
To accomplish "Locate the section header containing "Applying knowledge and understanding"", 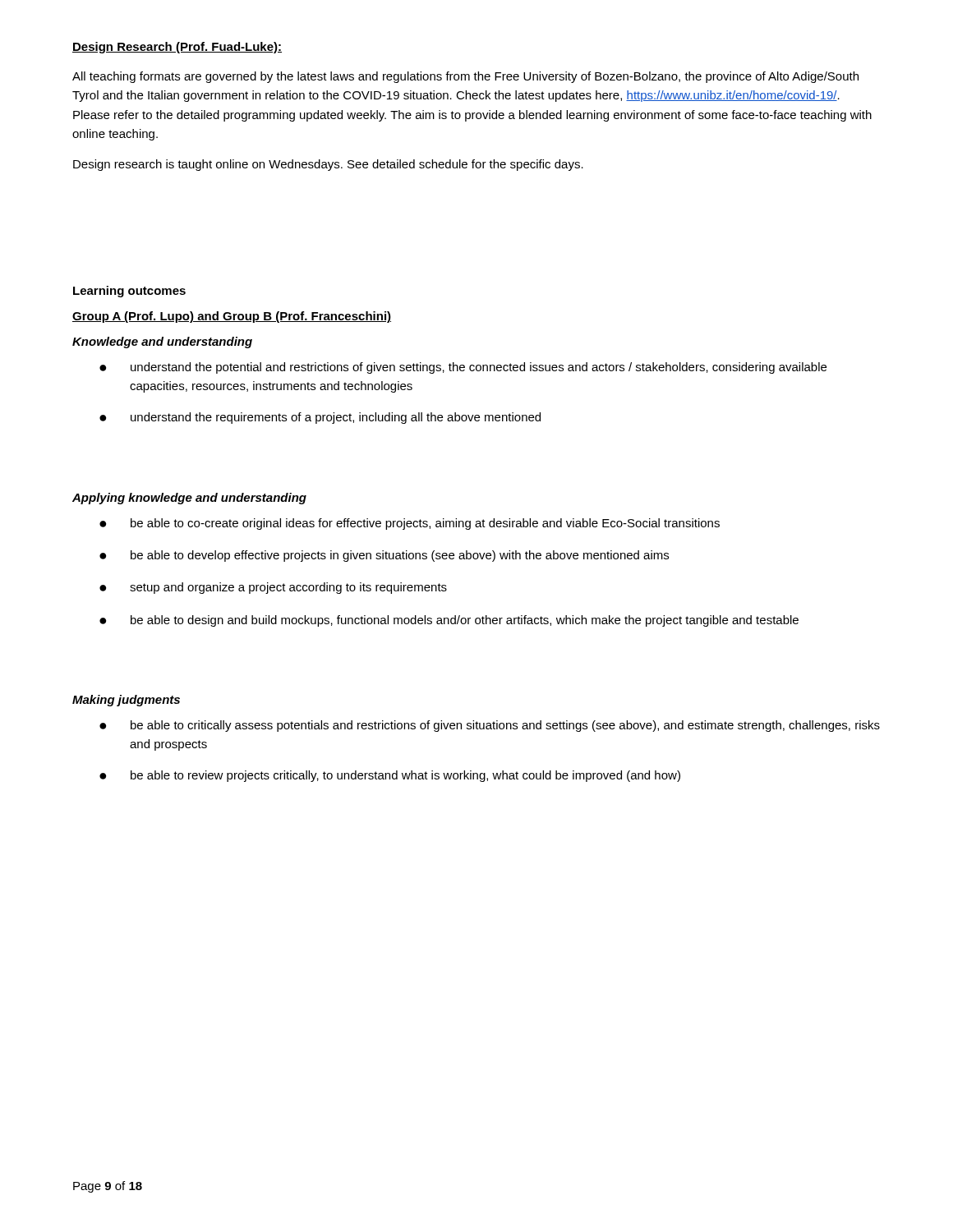I will pos(189,497).
